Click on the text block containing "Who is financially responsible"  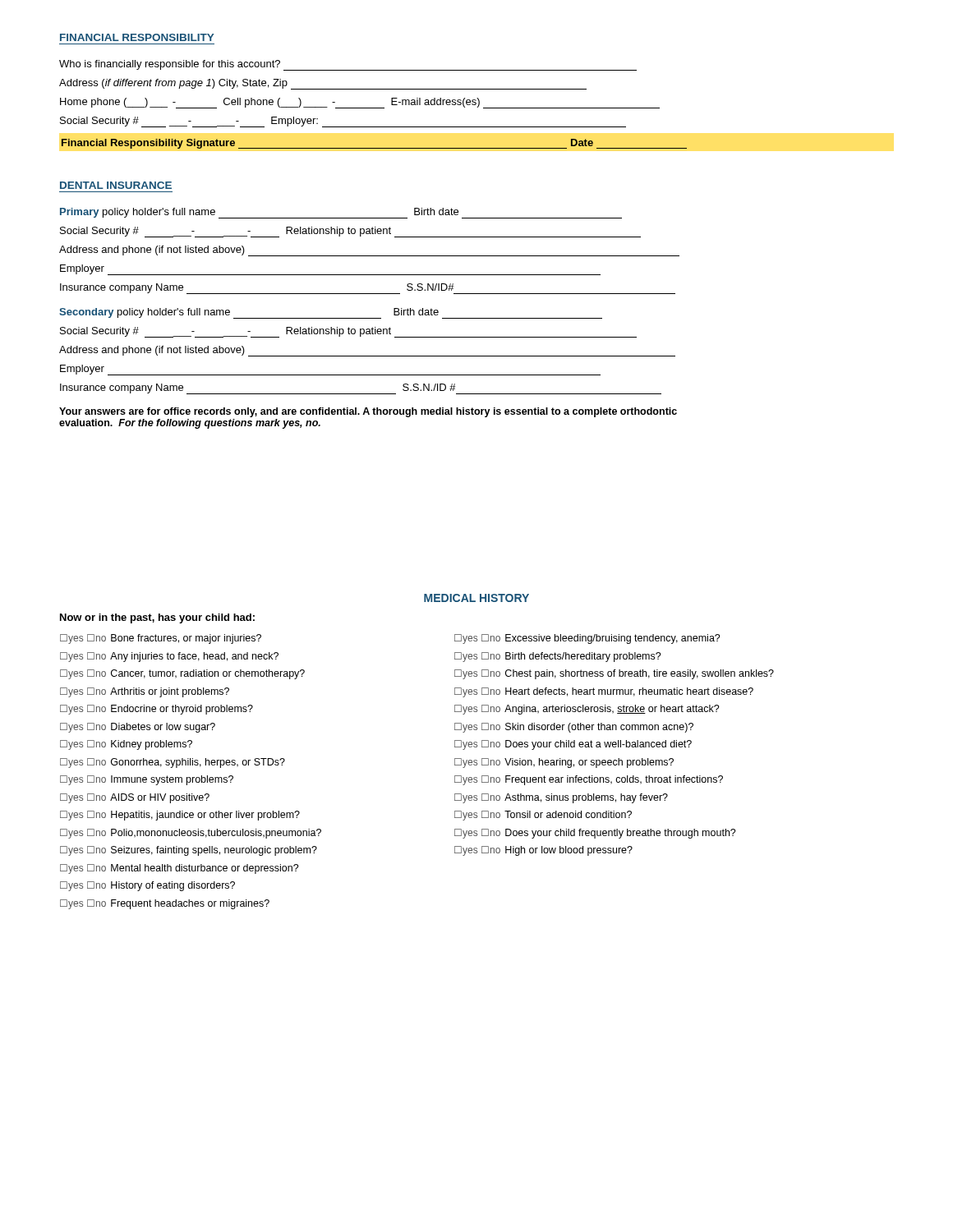click(348, 64)
